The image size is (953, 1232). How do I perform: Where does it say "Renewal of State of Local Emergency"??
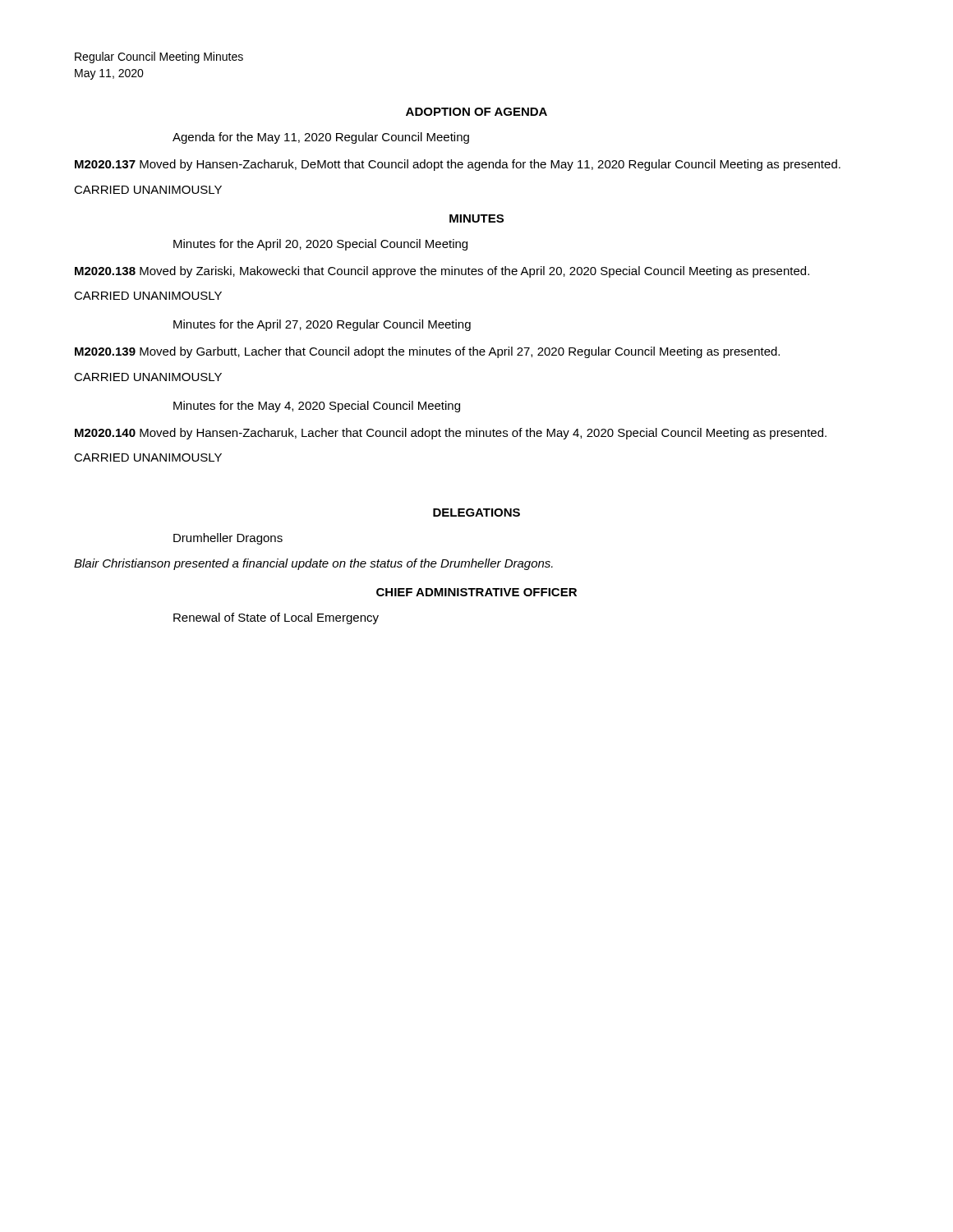coord(276,617)
